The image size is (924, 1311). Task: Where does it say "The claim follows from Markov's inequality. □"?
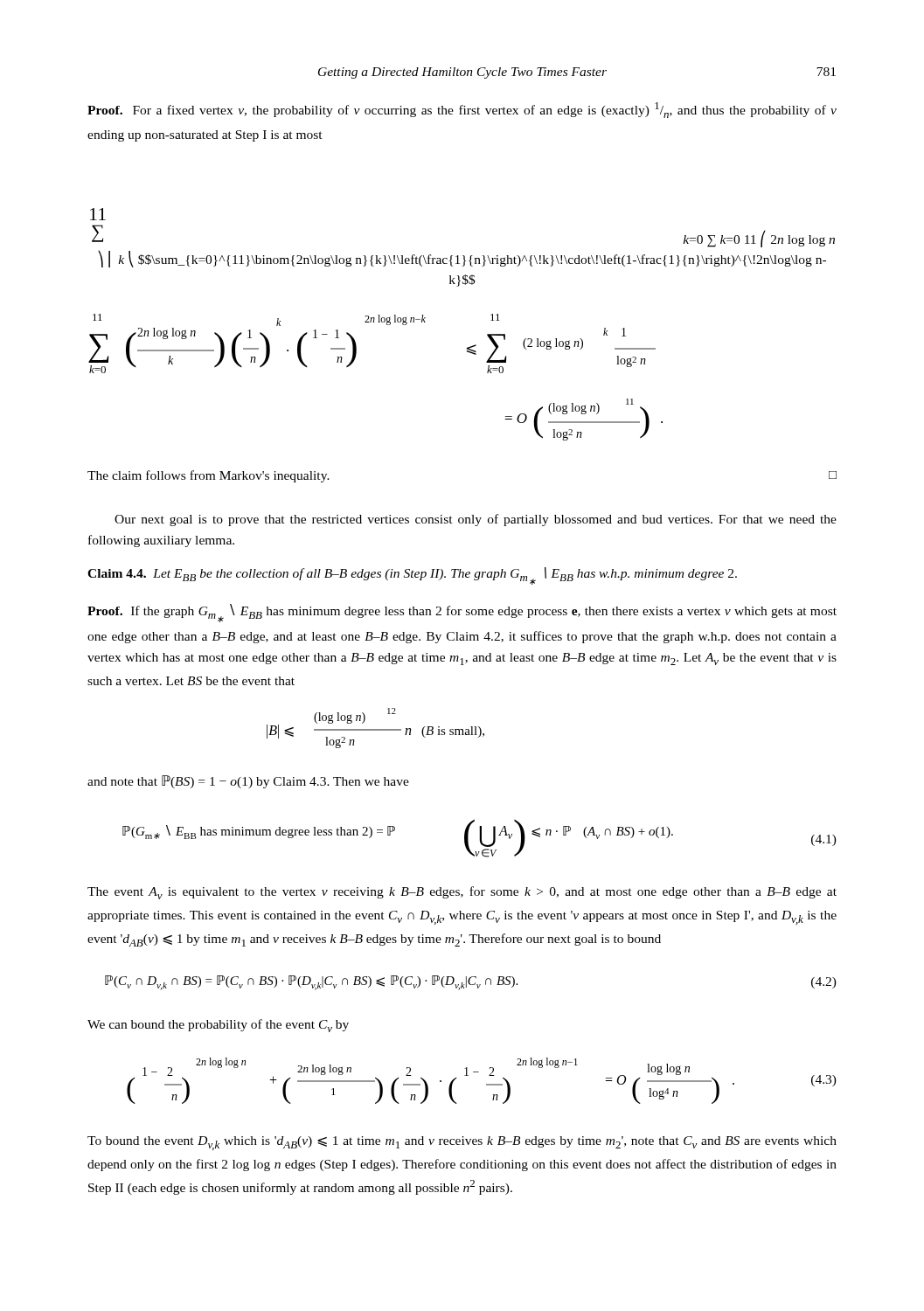(x=210, y=476)
